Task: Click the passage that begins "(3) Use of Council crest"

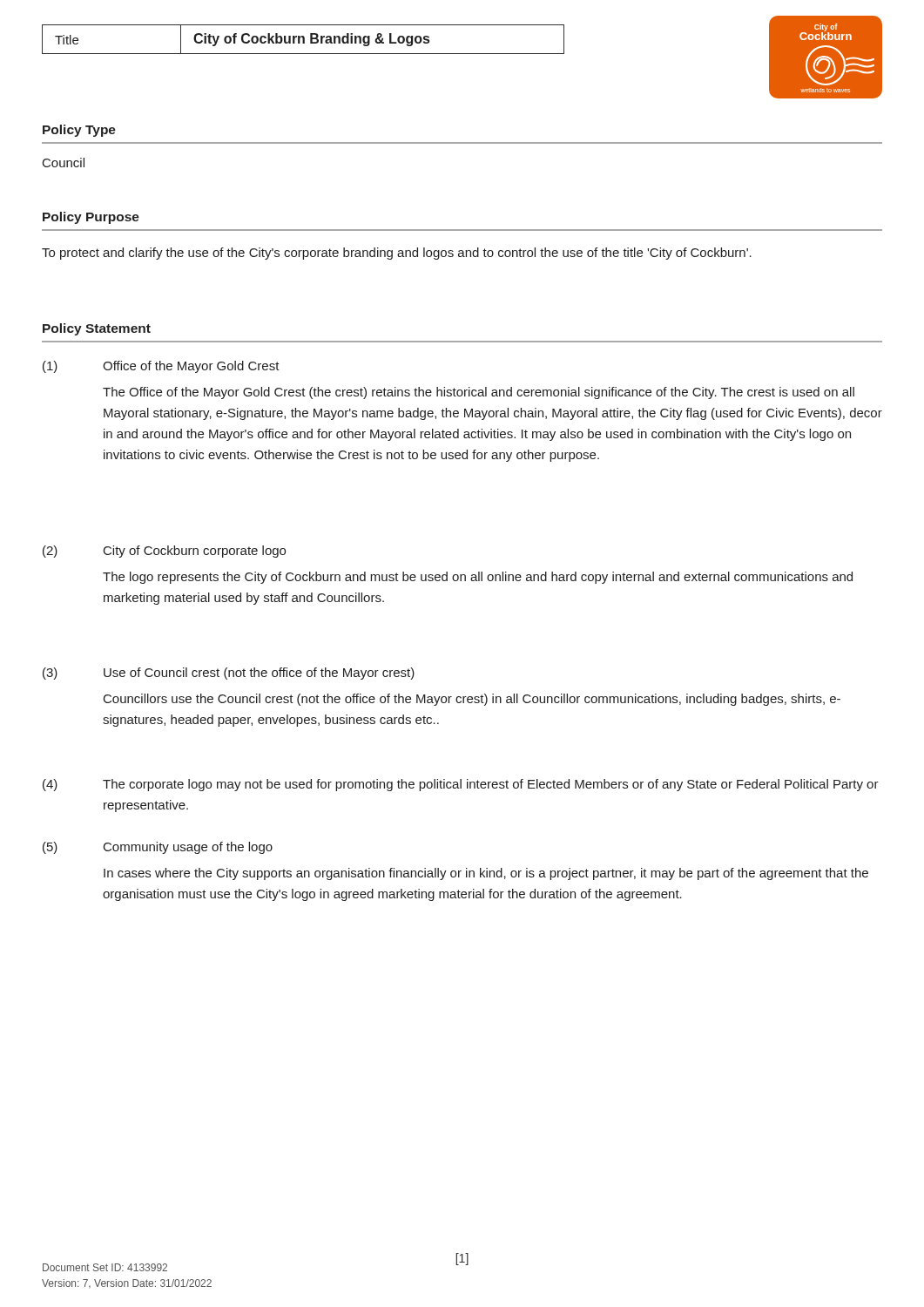Action: click(228, 672)
